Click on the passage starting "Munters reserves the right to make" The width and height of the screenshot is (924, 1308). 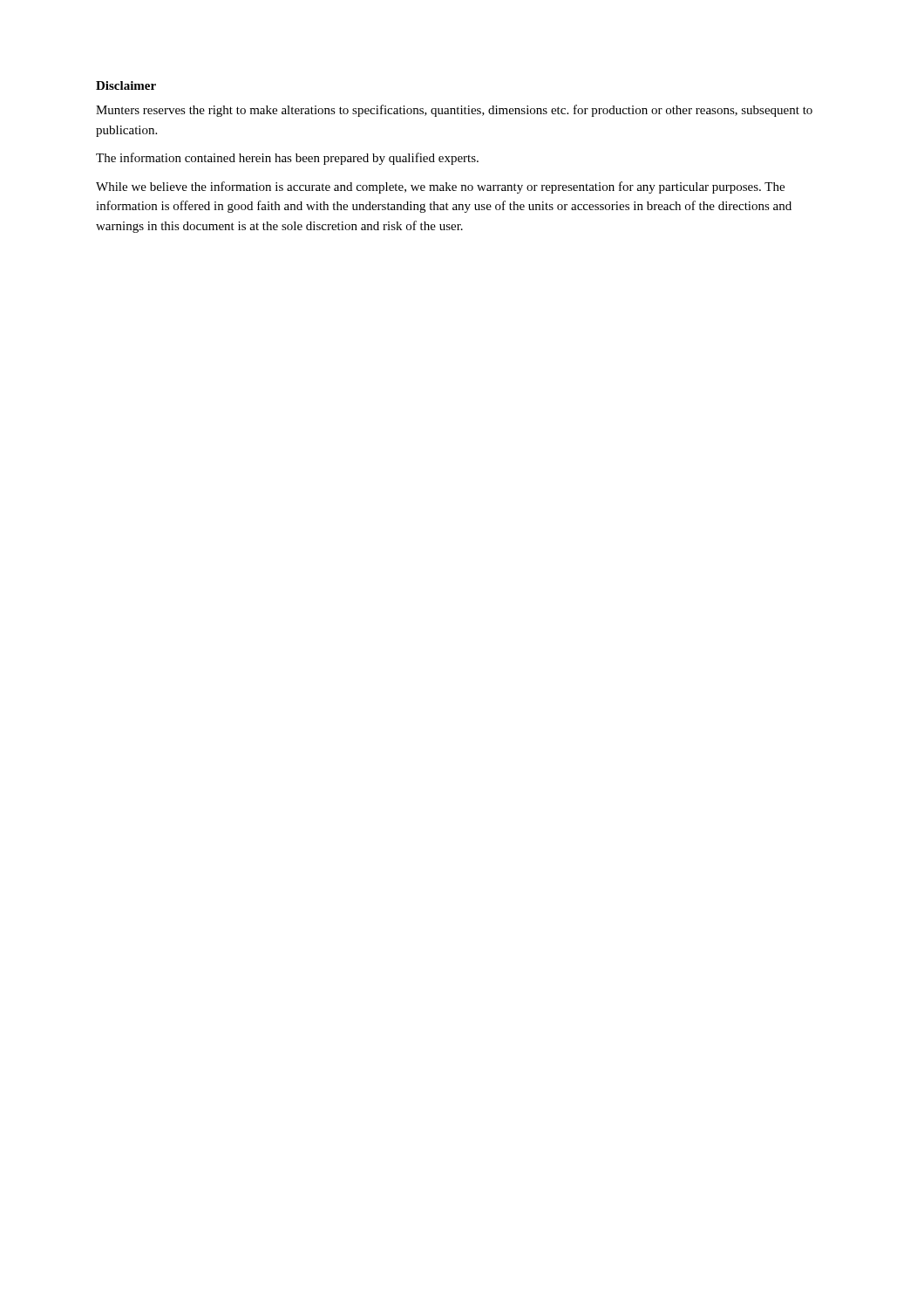[x=454, y=120]
